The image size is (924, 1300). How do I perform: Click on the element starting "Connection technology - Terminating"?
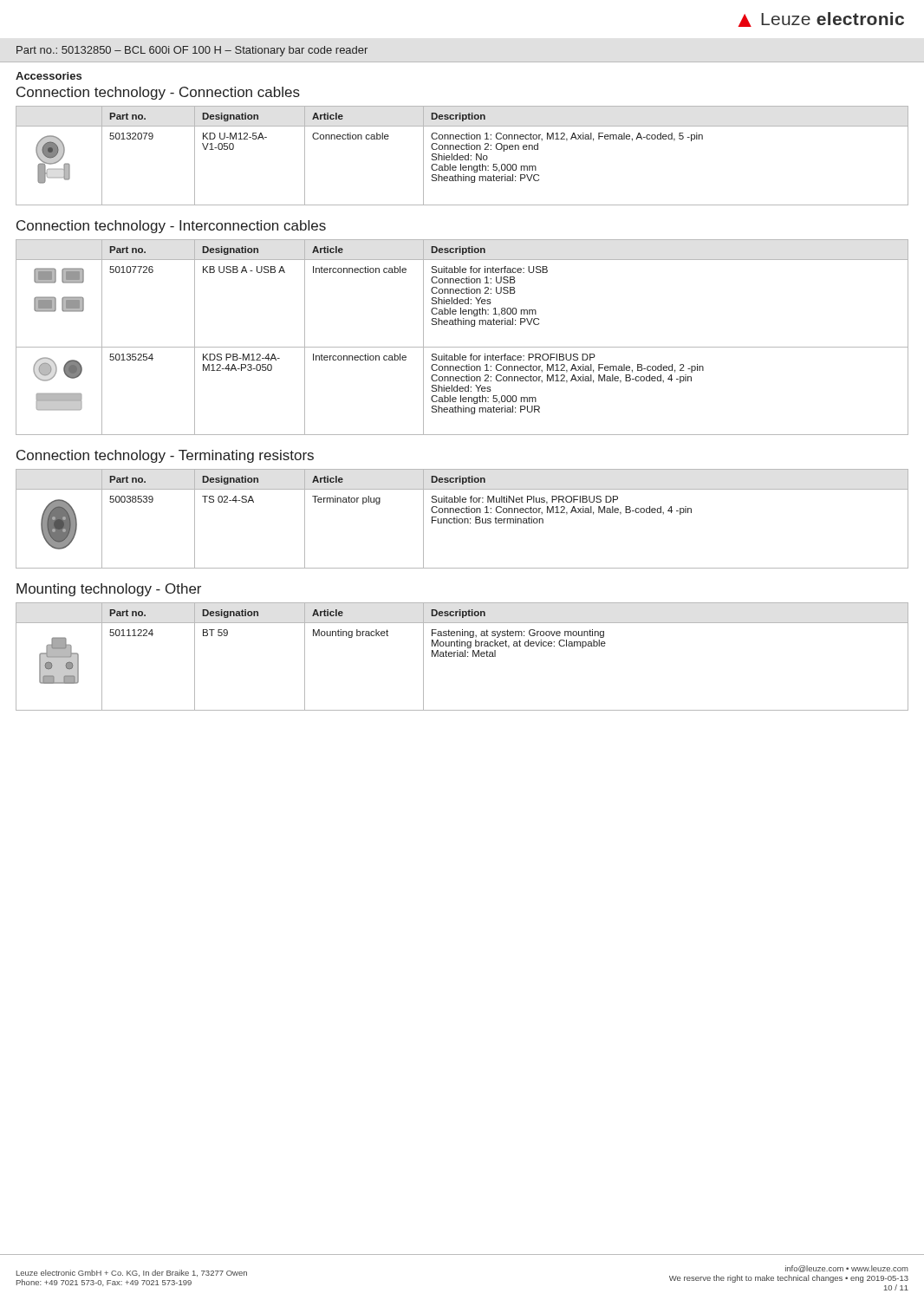point(165,455)
